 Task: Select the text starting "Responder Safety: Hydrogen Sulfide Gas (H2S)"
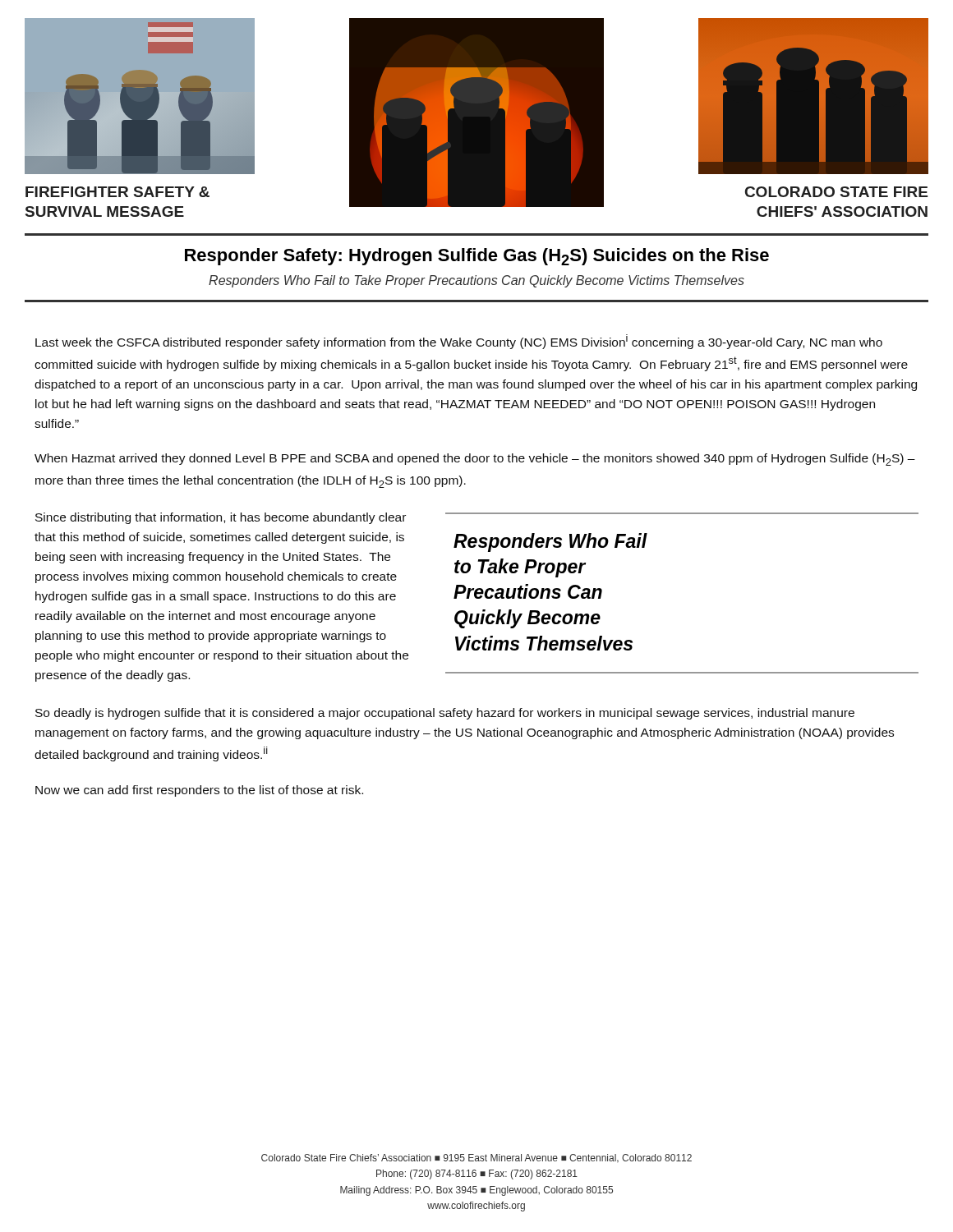pos(476,266)
